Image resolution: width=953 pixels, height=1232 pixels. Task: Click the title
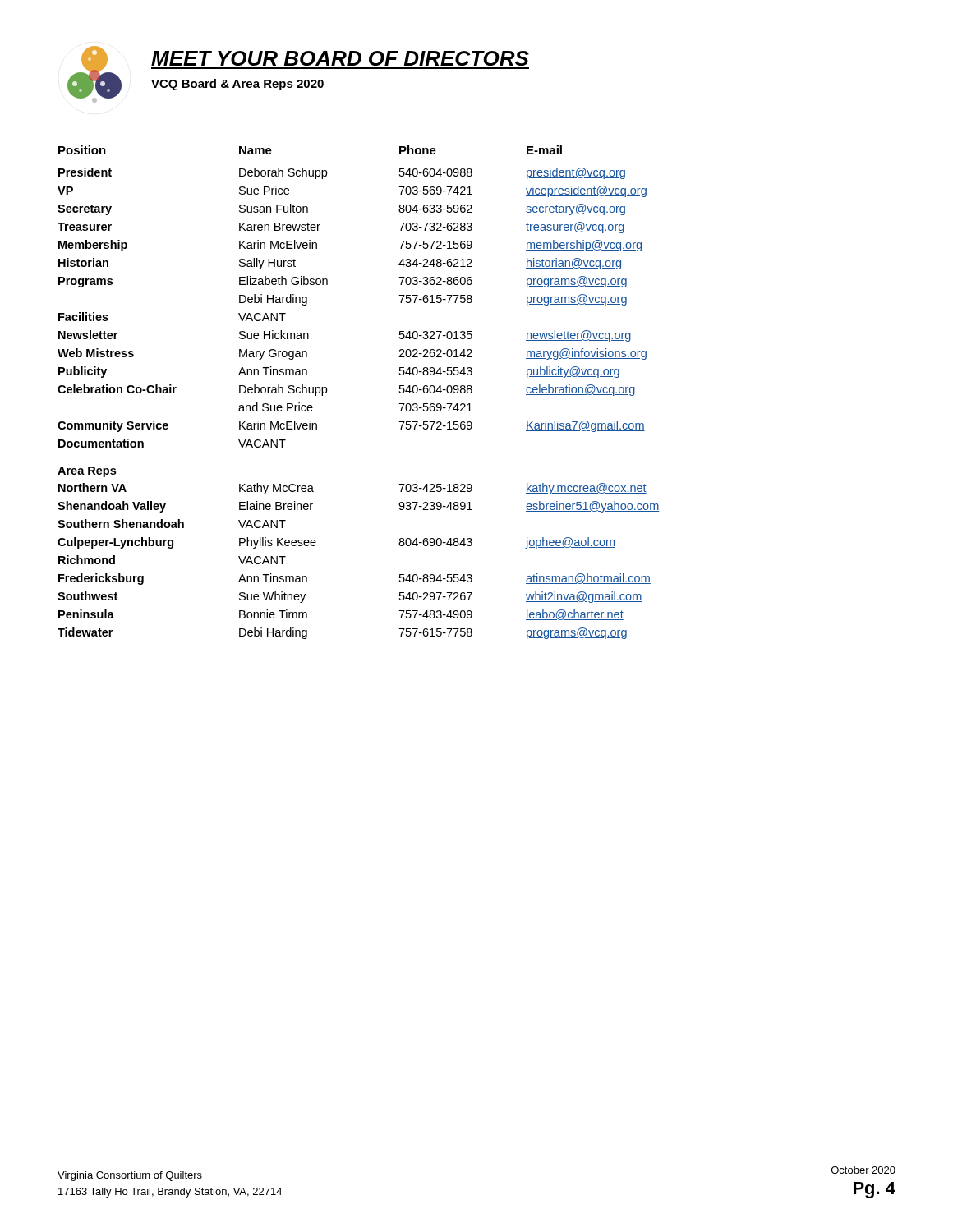click(340, 58)
